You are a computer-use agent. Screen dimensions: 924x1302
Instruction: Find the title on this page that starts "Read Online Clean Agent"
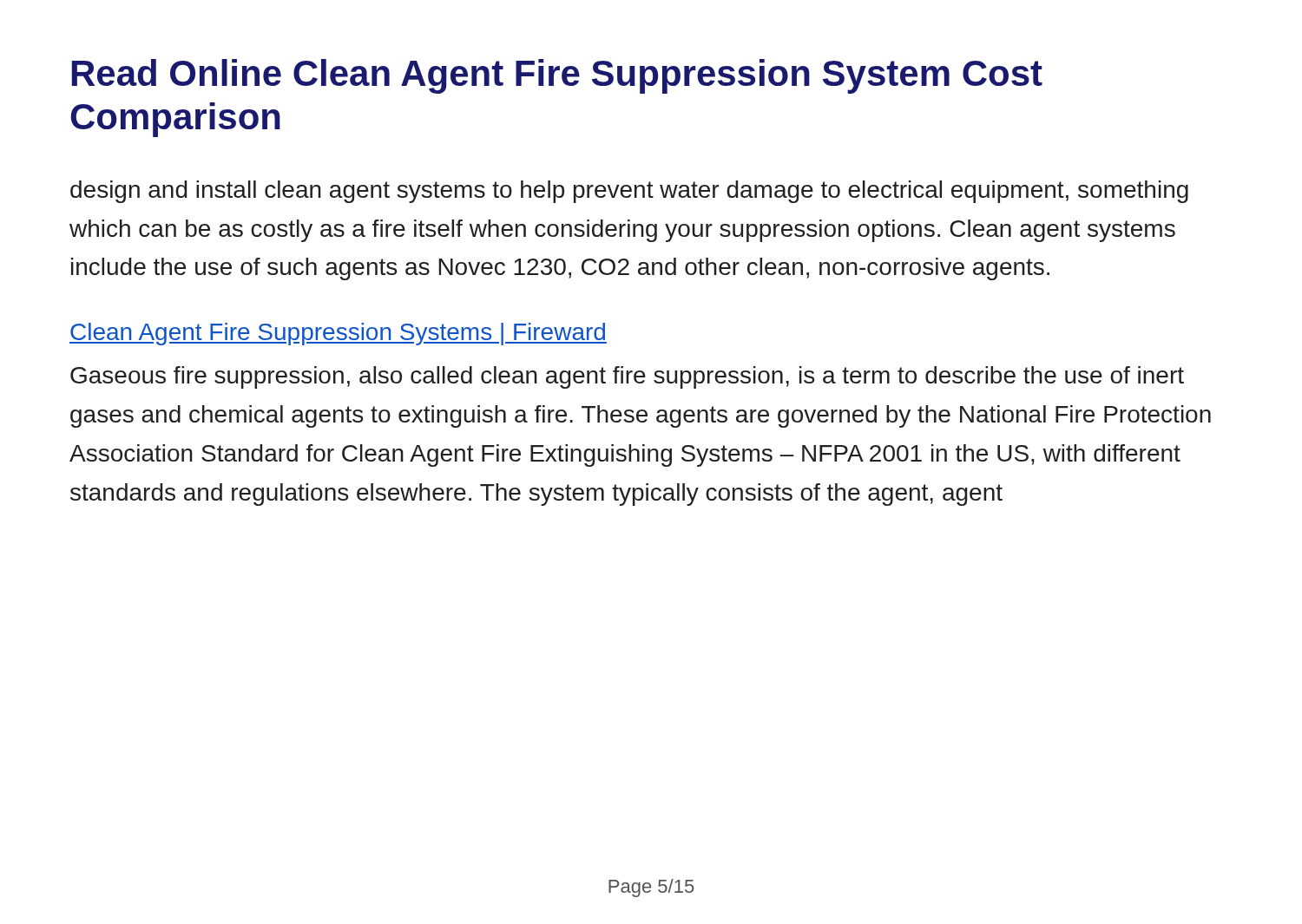click(x=556, y=95)
